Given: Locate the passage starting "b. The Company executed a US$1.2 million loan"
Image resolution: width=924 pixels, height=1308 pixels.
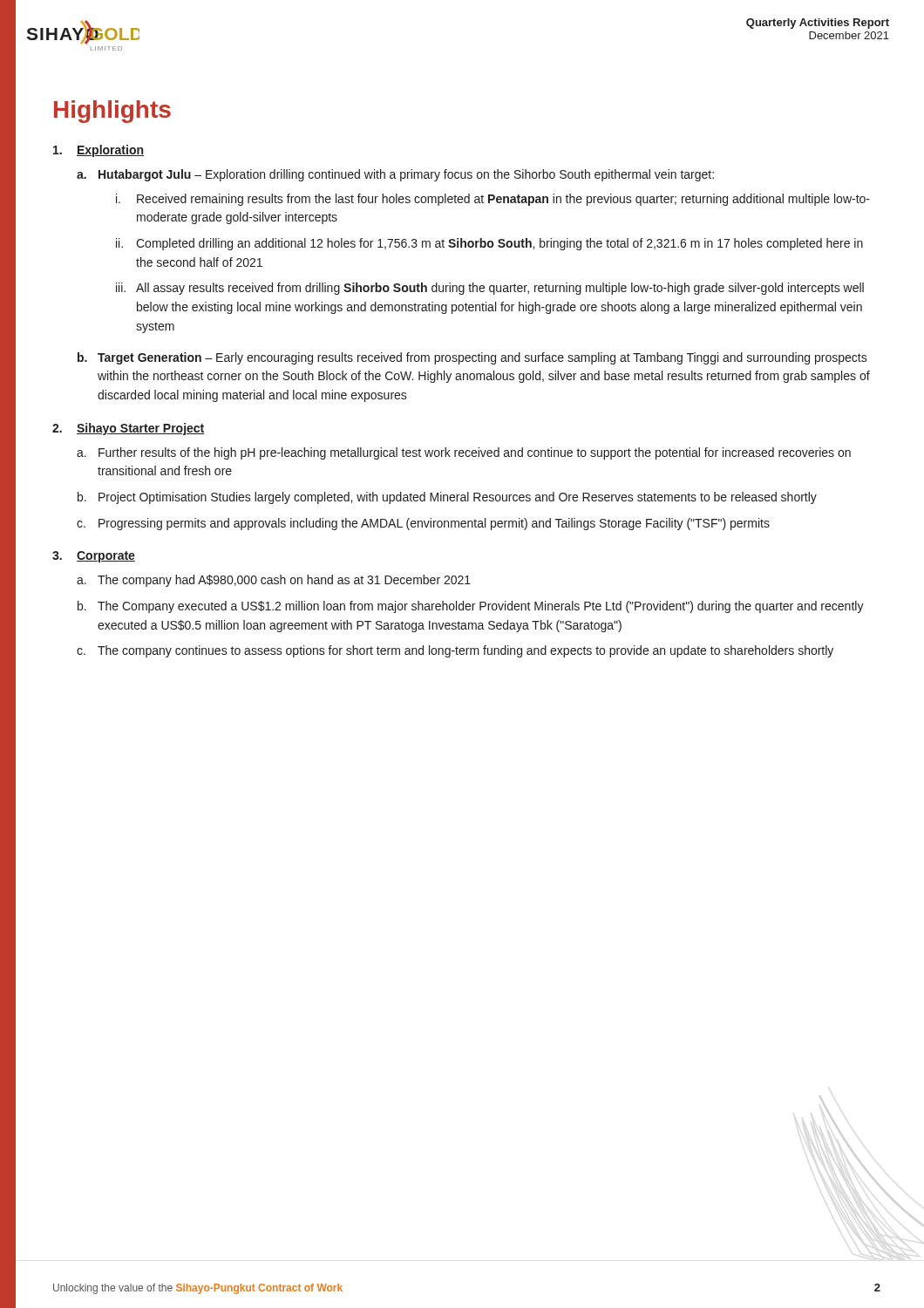Looking at the screenshot, I should [479, 616].
